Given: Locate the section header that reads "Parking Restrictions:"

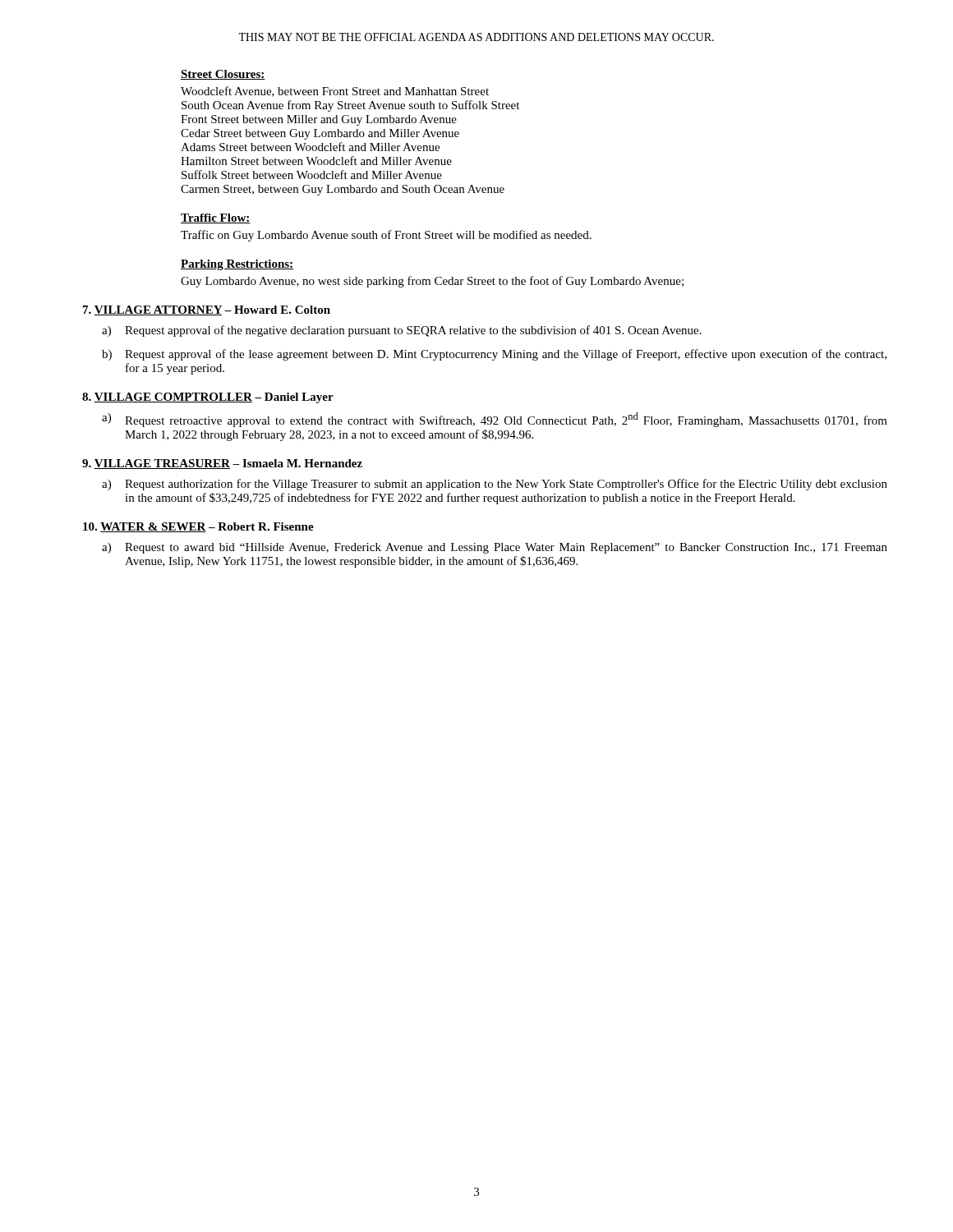Looking at the screenshot, I should [x=237, y=265].
